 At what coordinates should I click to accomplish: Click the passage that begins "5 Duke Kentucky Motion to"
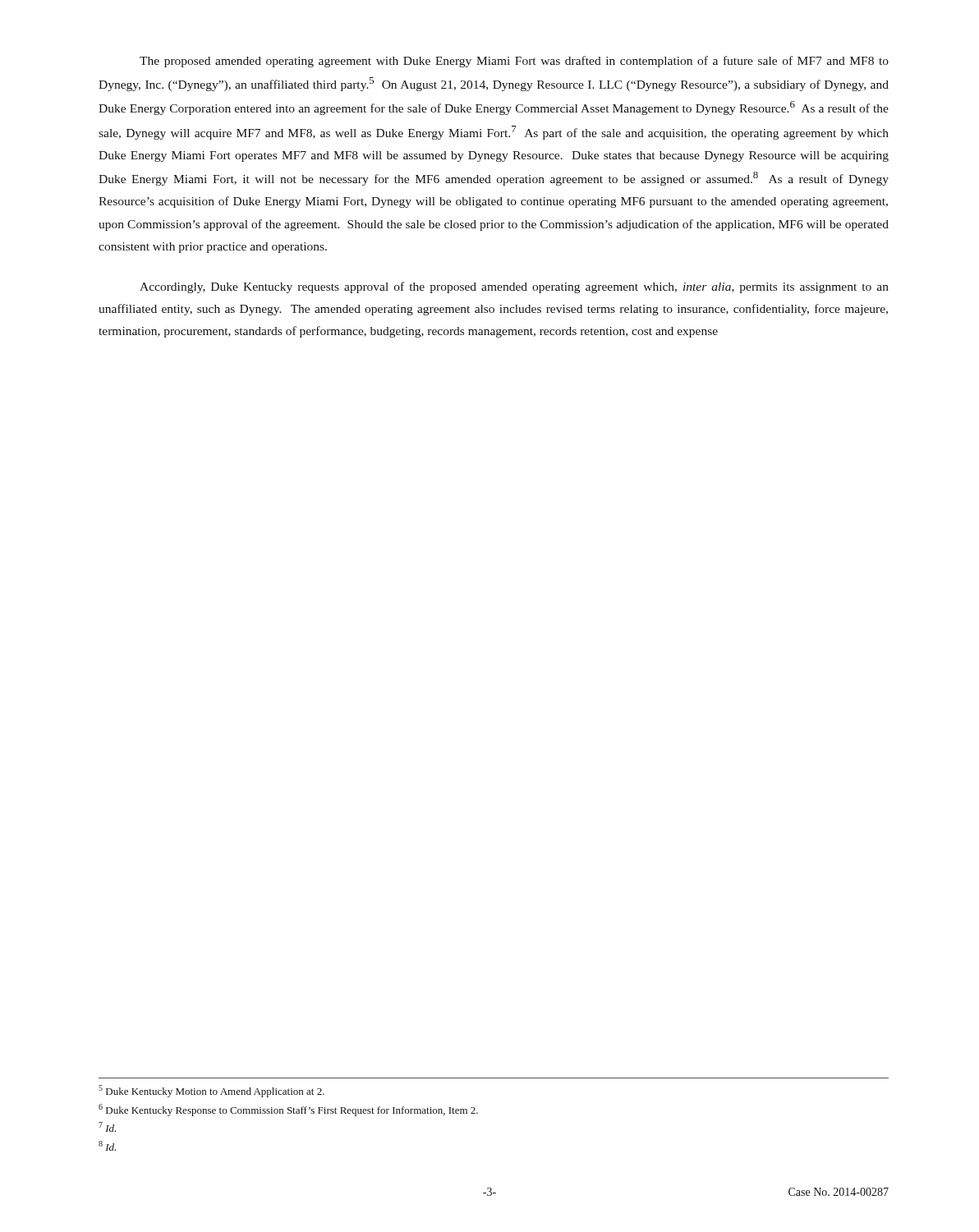212,1090
